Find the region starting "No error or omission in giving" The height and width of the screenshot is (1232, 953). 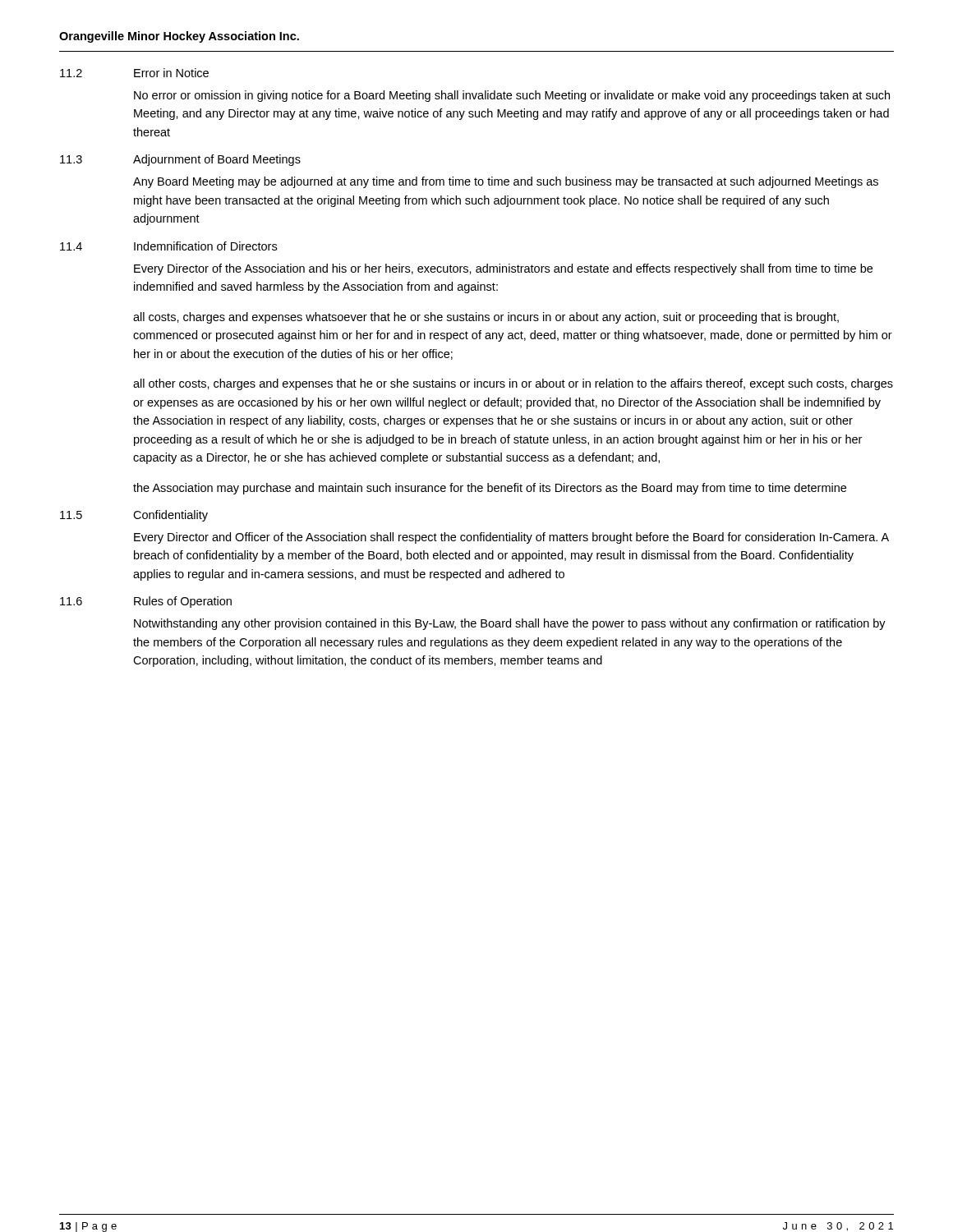pos(512,114)
